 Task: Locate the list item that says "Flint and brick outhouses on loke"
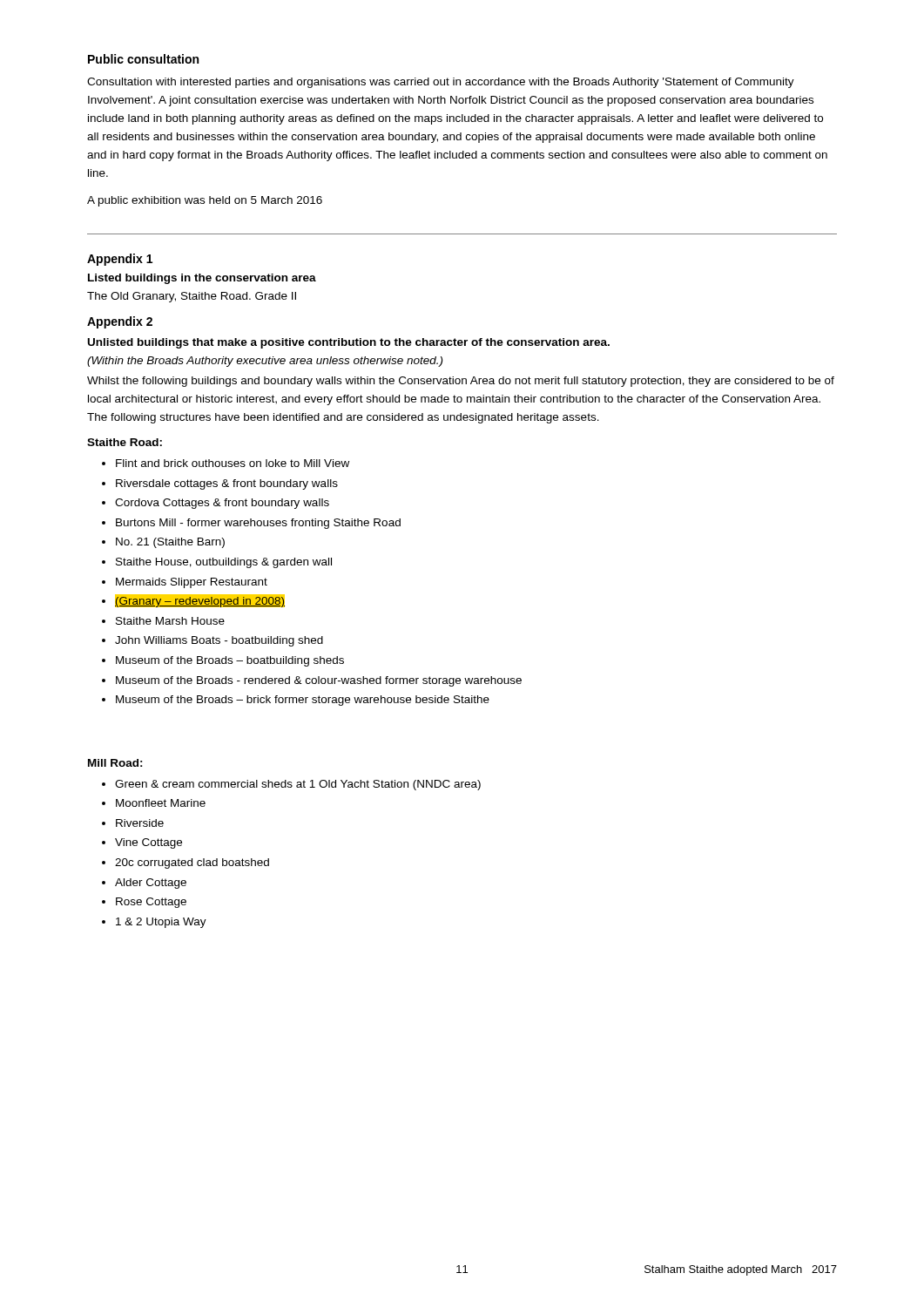pos(232,463)
